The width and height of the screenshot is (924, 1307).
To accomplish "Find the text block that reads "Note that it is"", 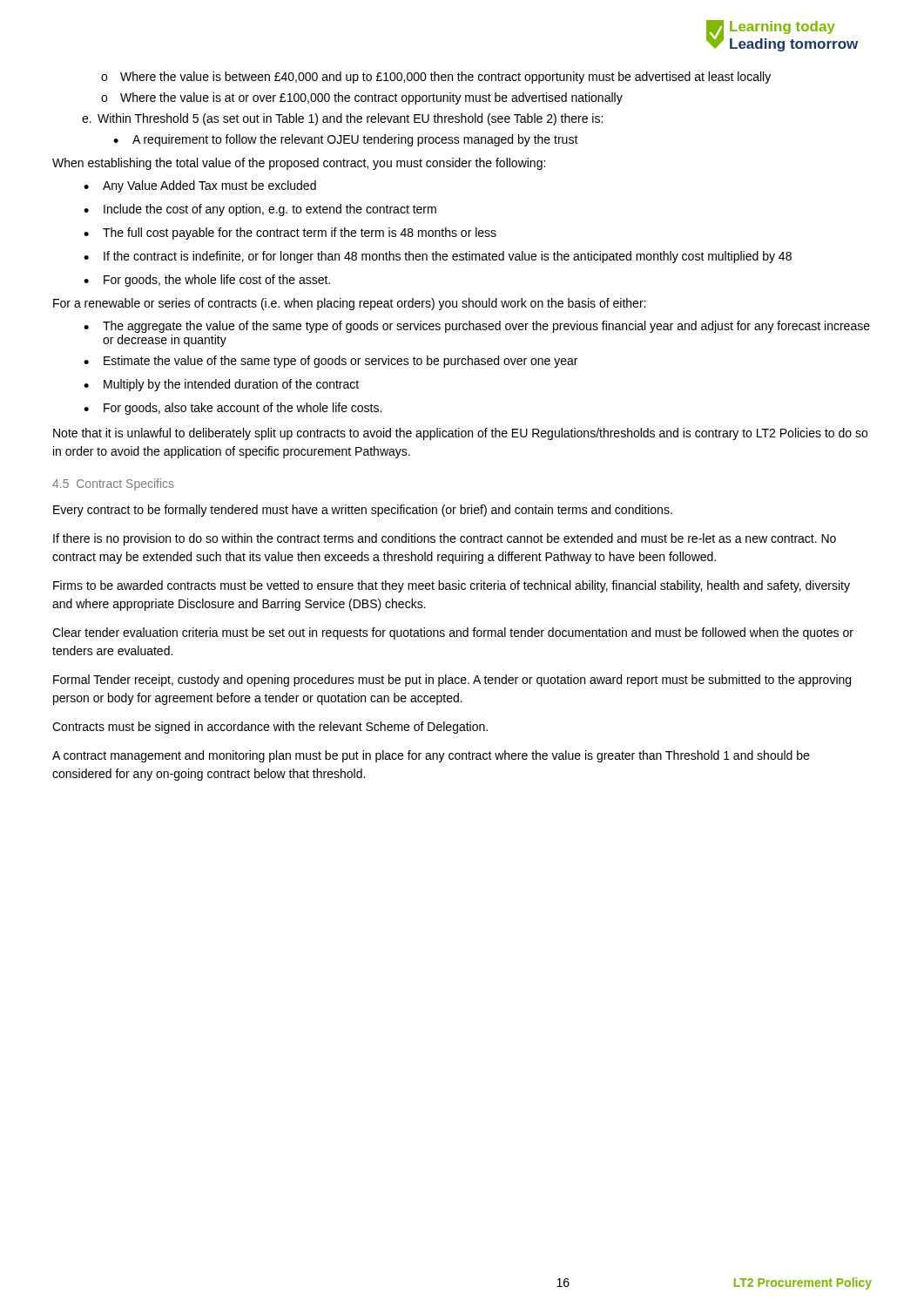I will click(460, 442).
